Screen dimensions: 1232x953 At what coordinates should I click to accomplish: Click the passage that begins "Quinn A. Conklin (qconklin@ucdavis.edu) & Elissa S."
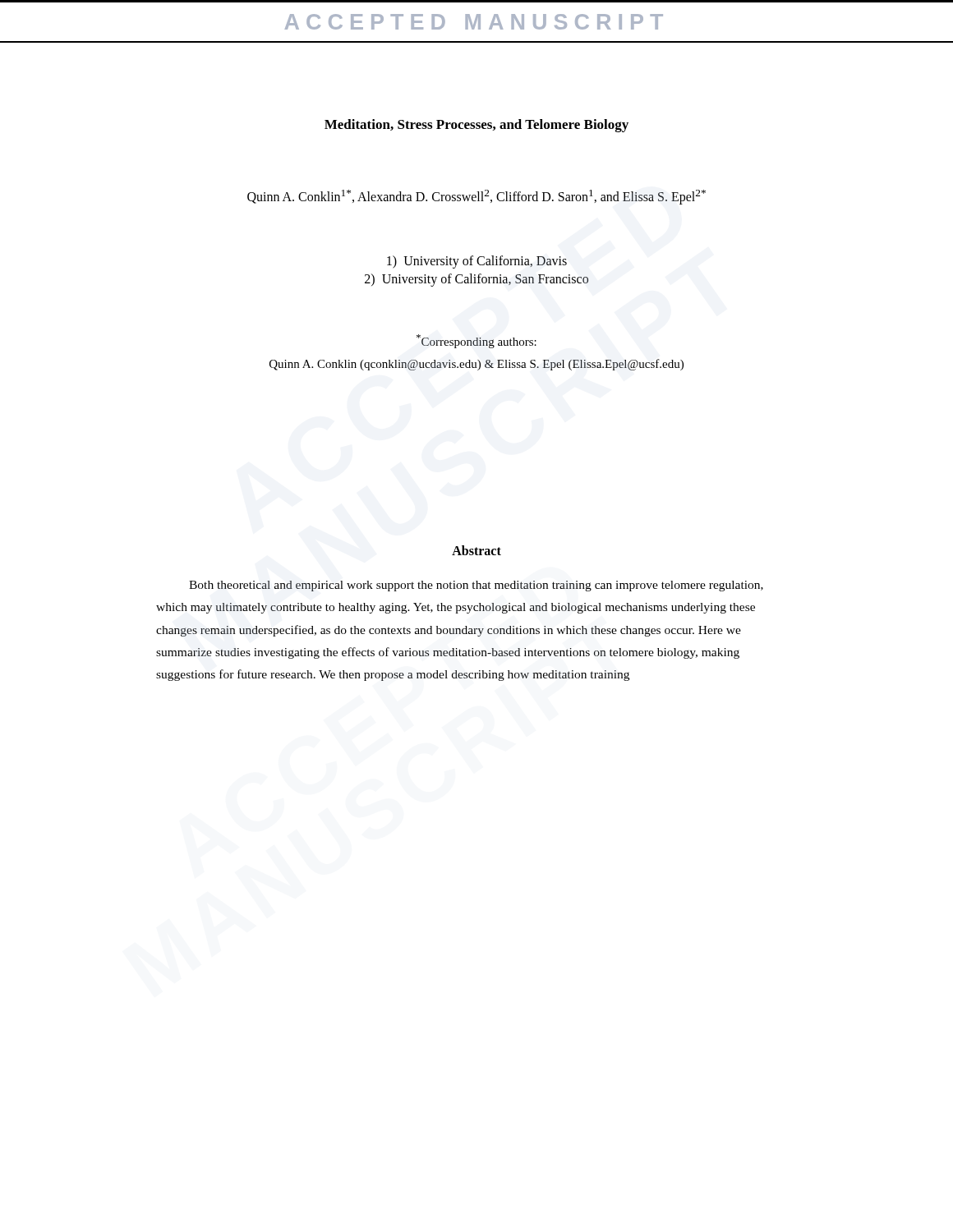pos(476,365)
